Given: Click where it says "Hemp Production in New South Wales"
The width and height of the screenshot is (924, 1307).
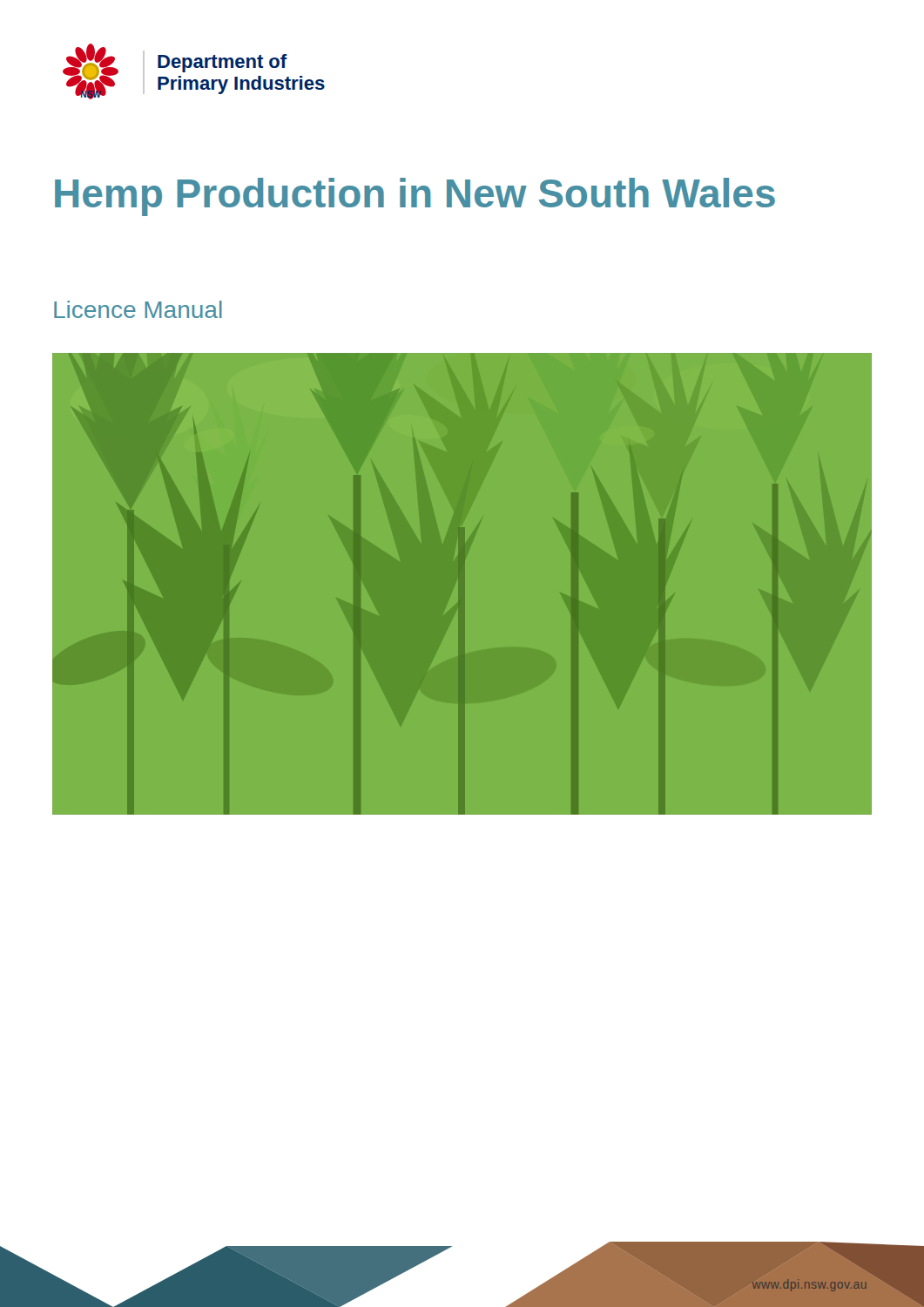Looking at the screenshot, I should click(x=414, y=193).
